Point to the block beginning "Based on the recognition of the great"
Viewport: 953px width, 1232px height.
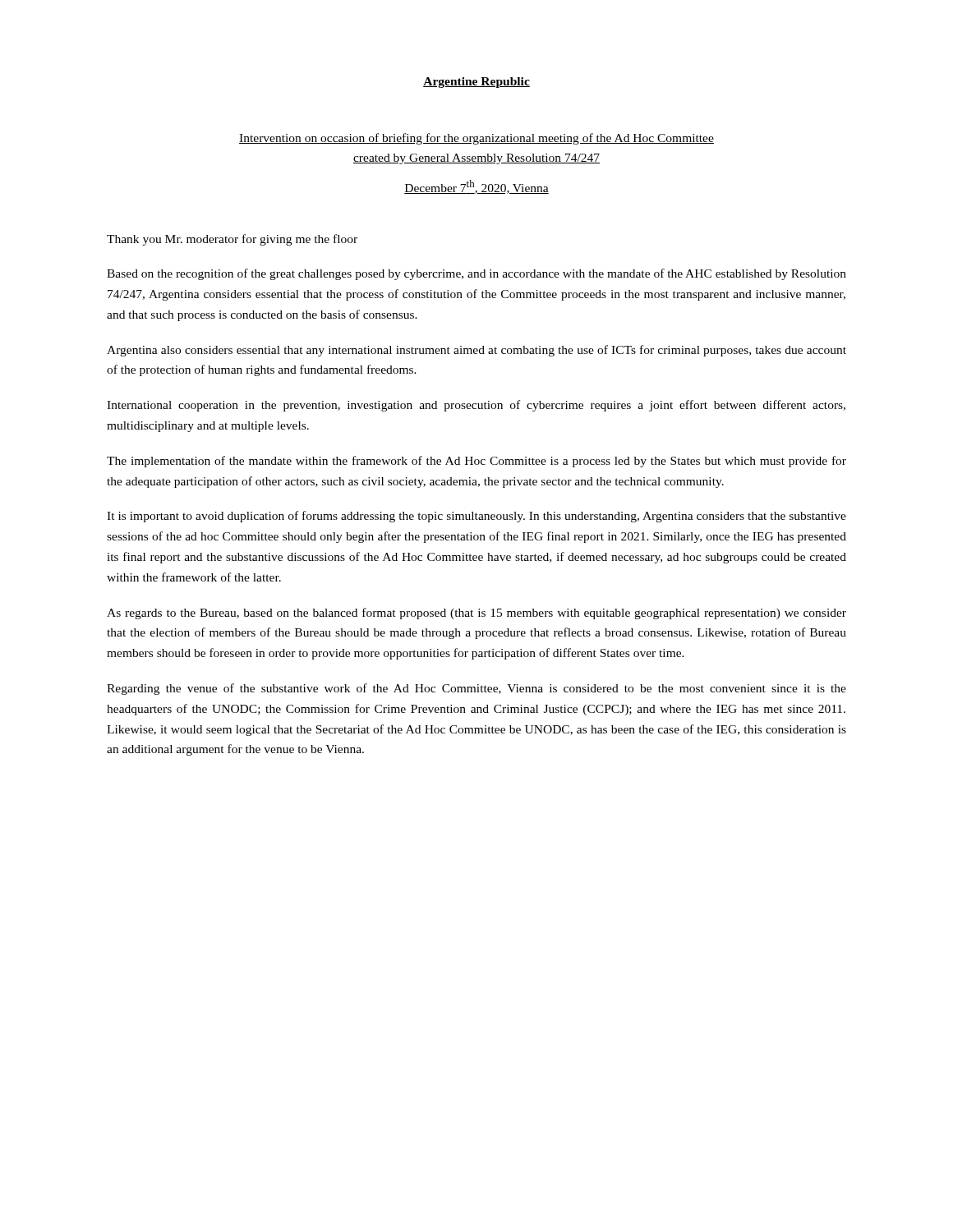click(x=476, y=294)
